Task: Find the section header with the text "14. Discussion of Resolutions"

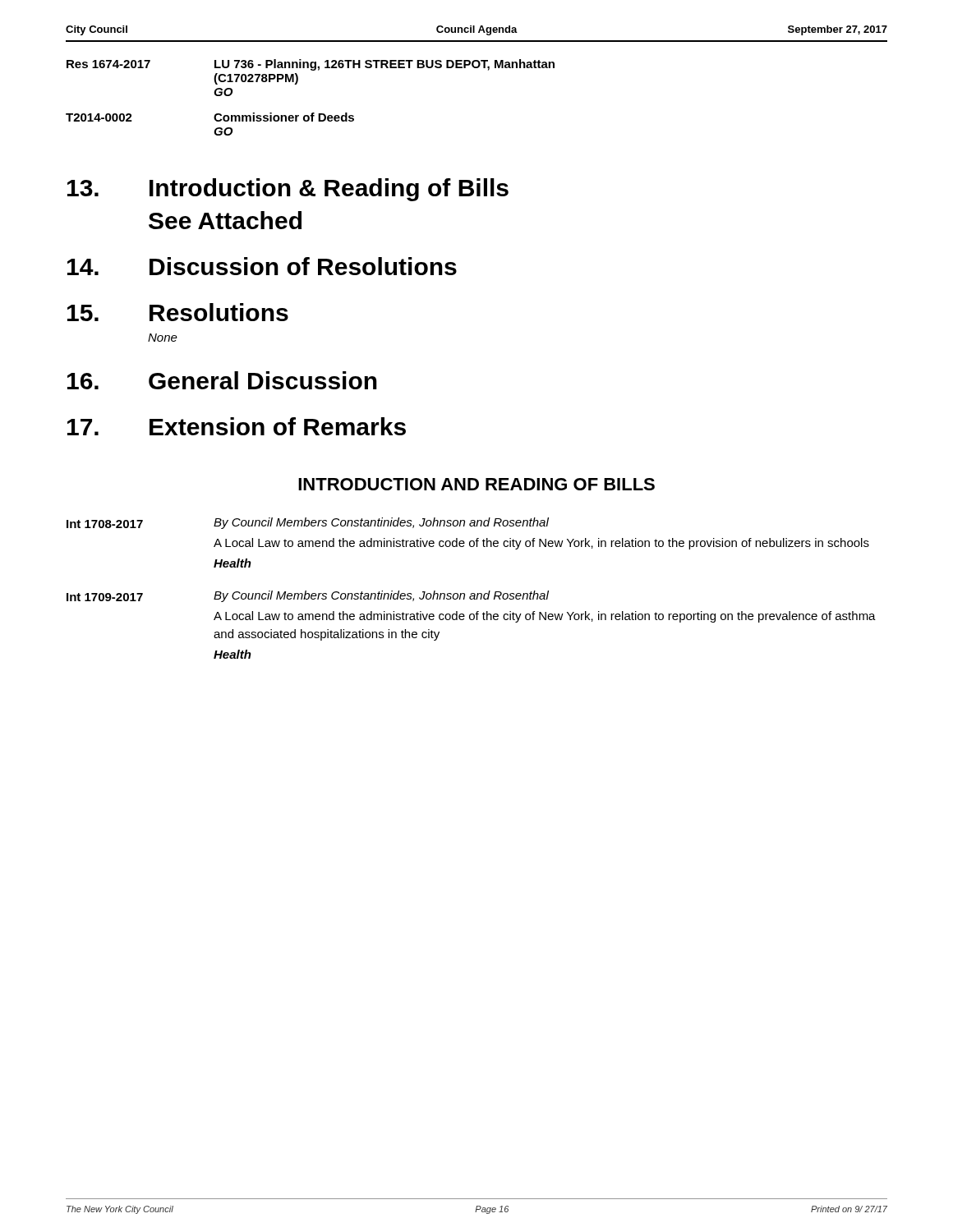Action: pyautogui.click(x=262, y=266)
